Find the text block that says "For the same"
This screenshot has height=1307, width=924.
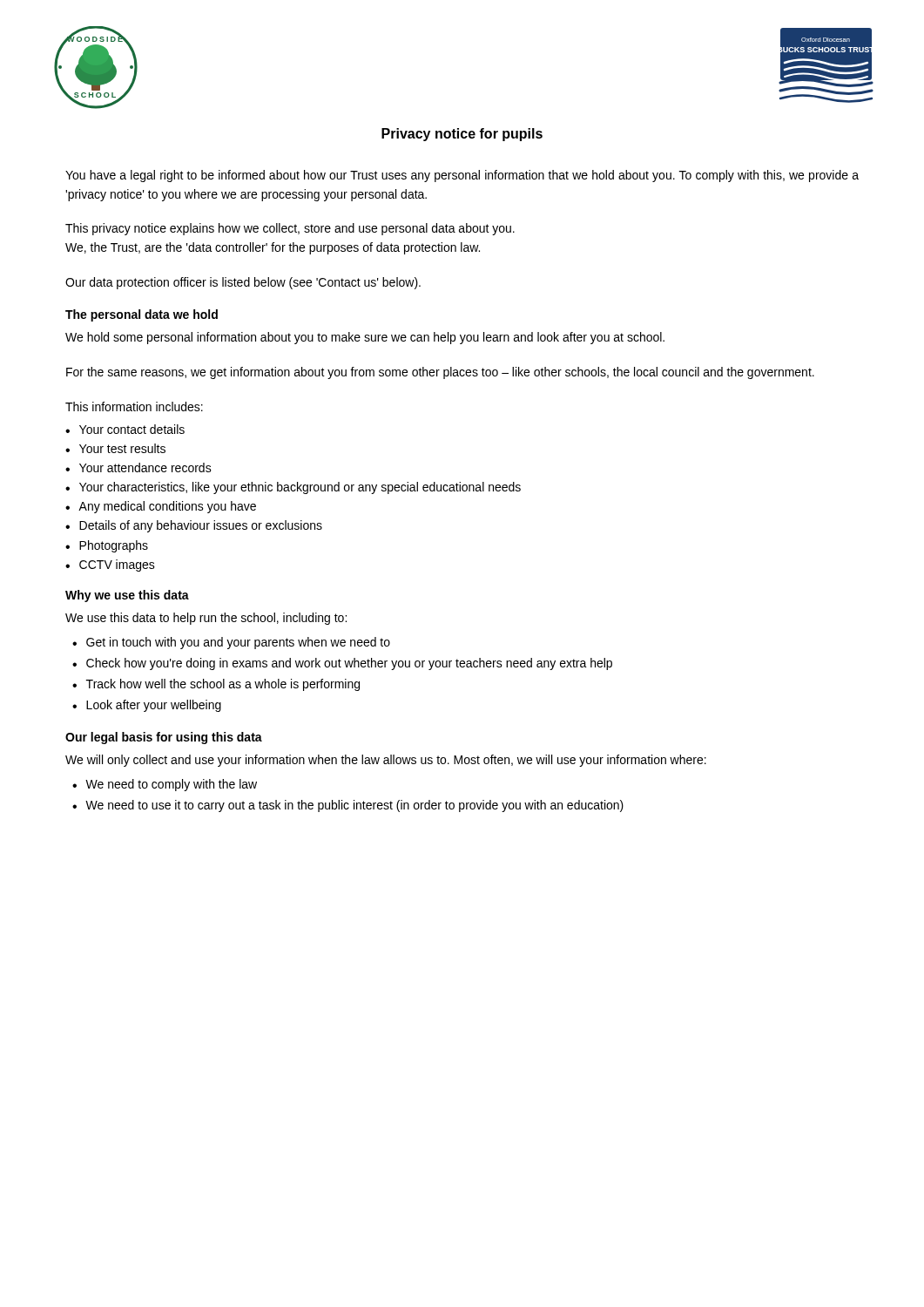440,372
